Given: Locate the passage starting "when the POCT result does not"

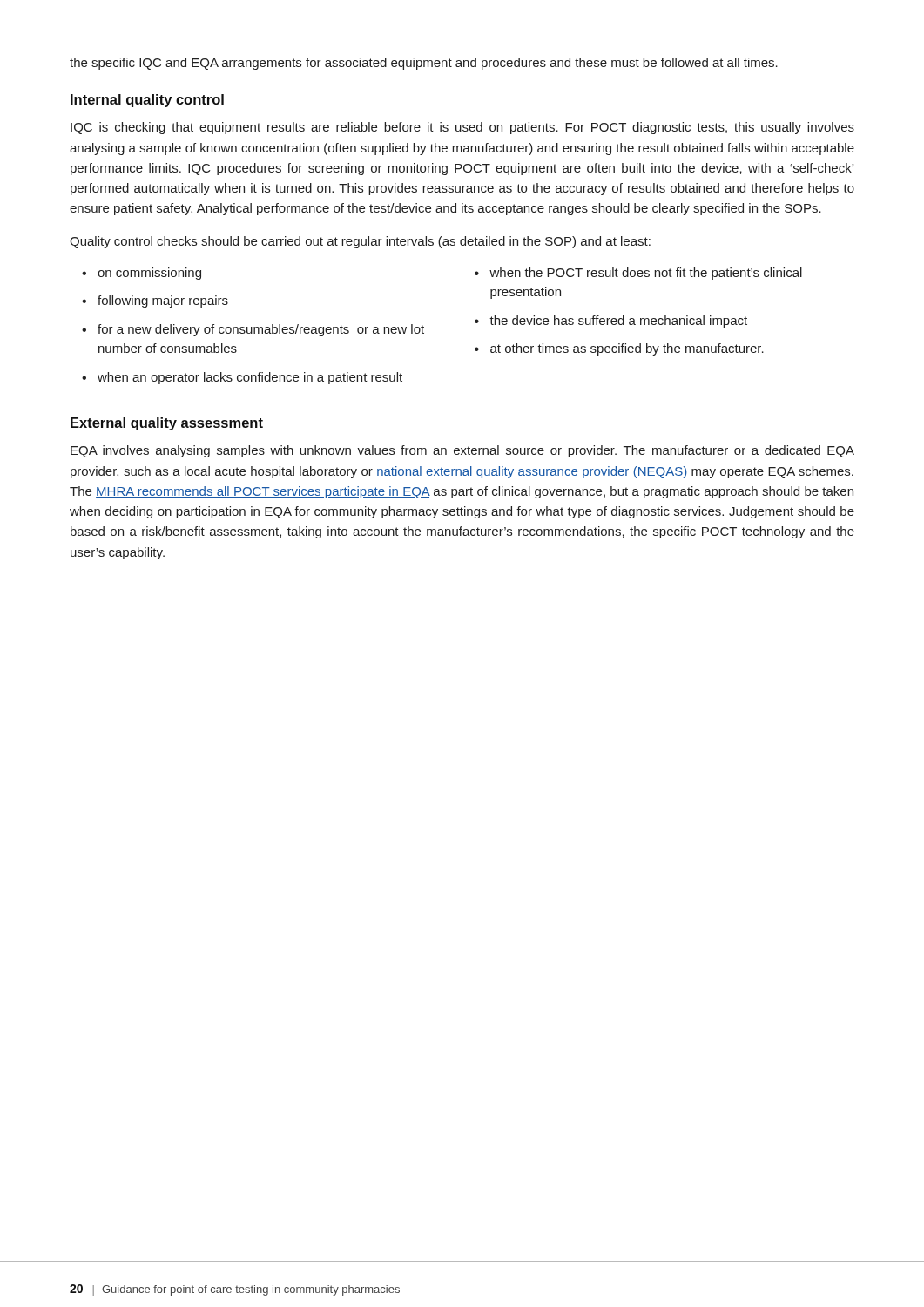Looking at the screenshot, I should coord(646,282).
